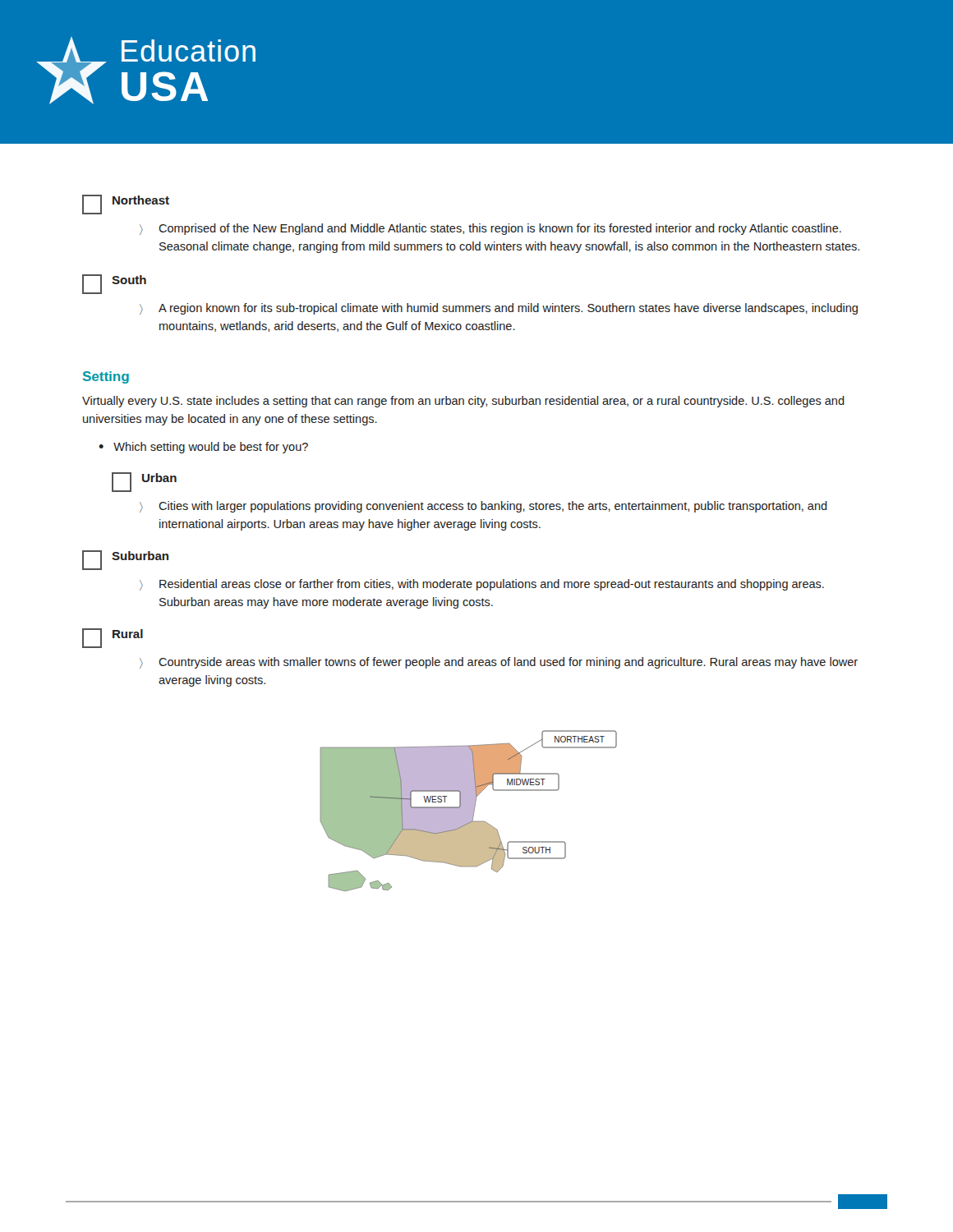Find the block on this page that starts "Virtually every U.S."
This screenshot has height=1232, width=953.
click(463, 410)
